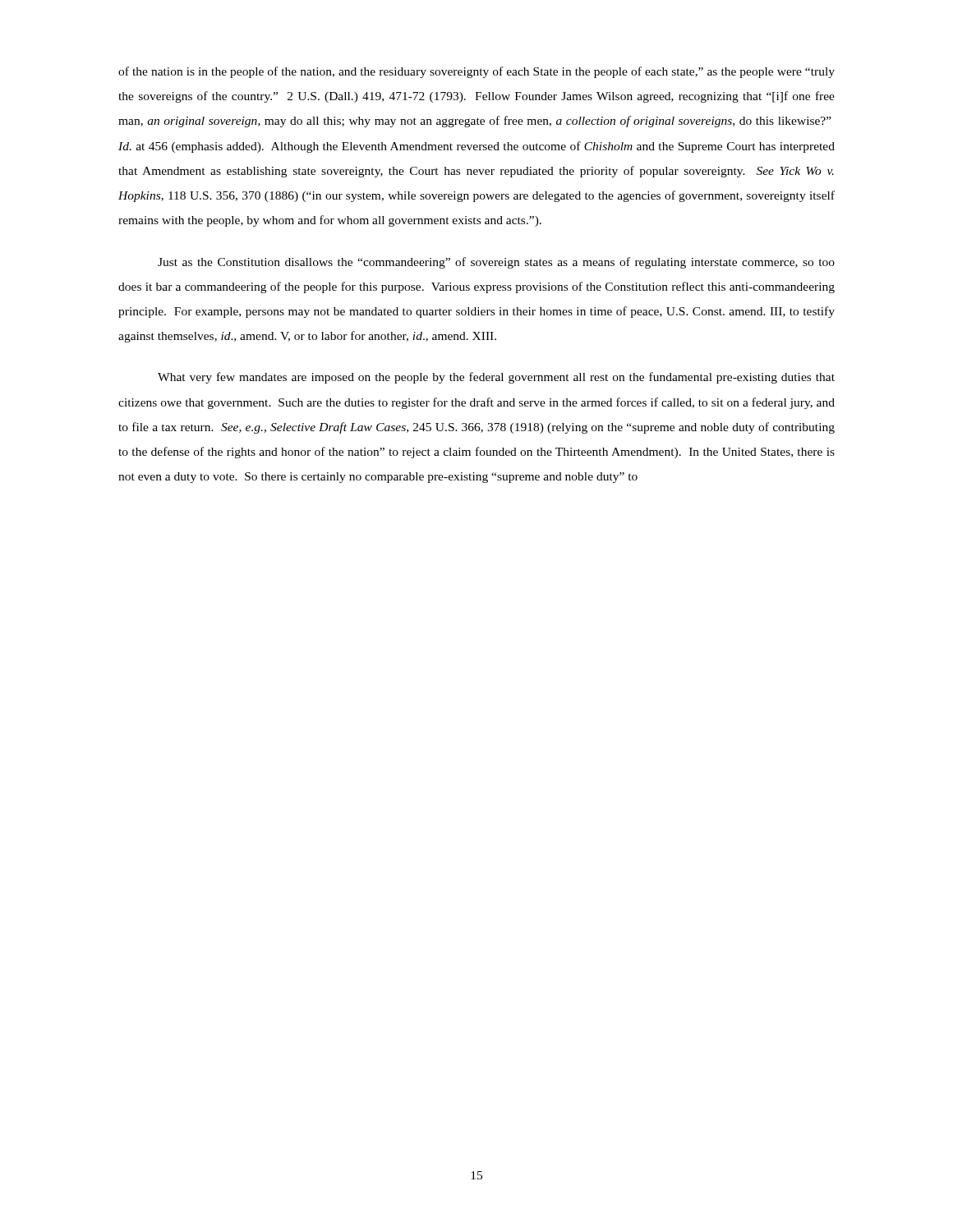Navigate to the block starting "What very few mandates are imposed"
953x1232 pixels.
pyautogui.click(x=476, y=427)
